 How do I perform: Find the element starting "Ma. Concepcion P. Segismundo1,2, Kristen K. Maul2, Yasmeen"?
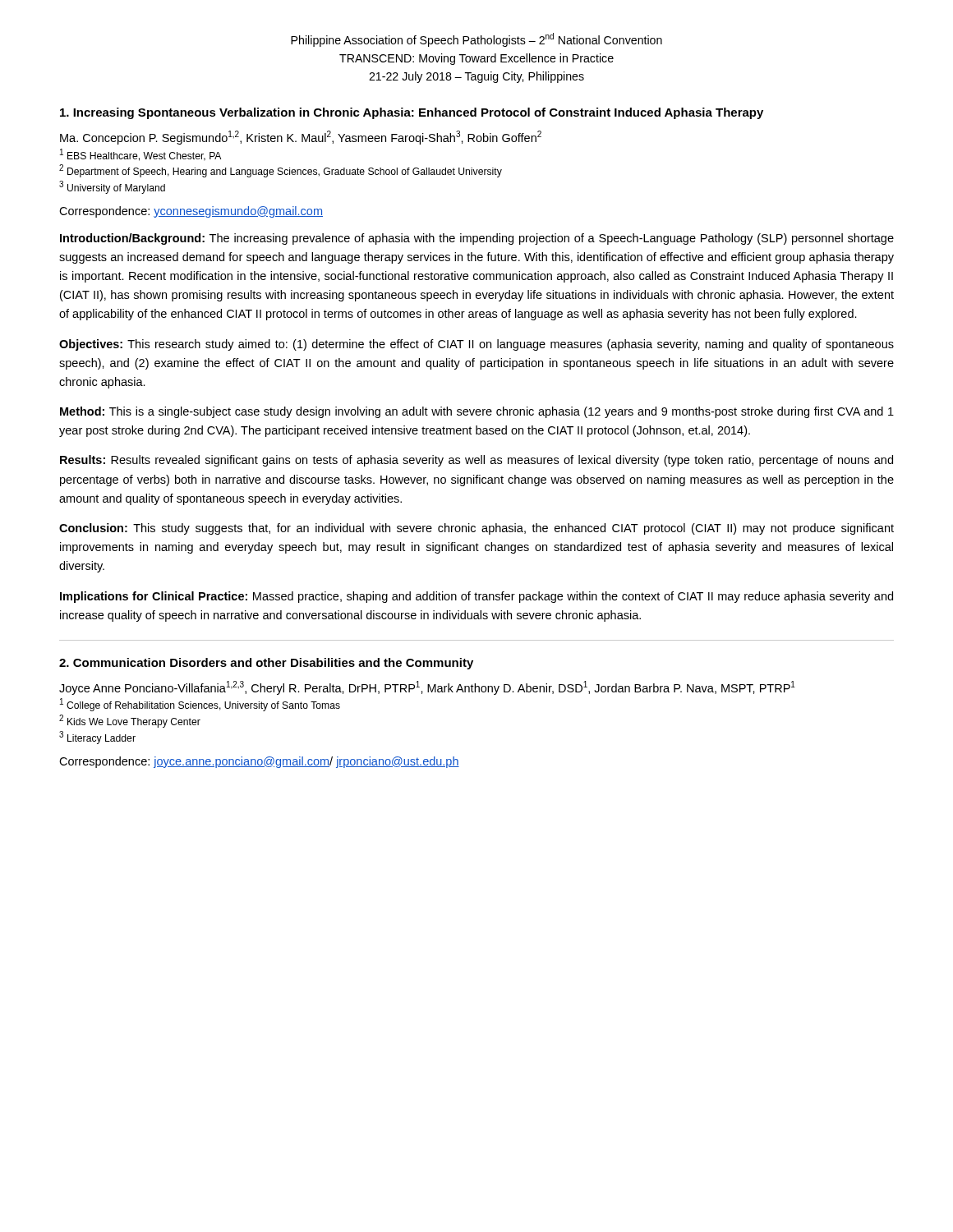pyautogui.click(x=300, y=162)
